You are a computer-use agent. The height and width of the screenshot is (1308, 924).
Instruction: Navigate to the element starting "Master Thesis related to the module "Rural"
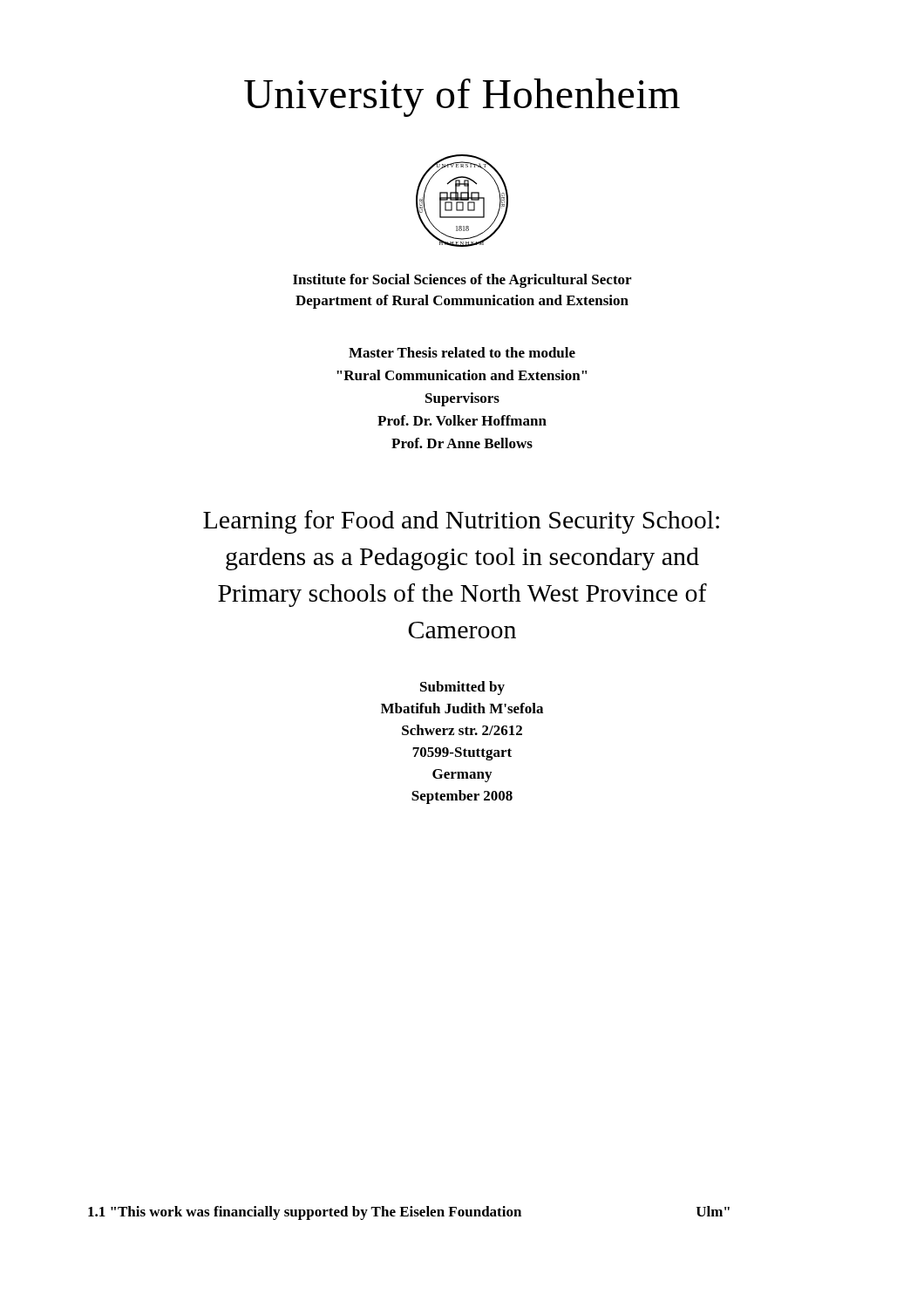pos(462,398)
